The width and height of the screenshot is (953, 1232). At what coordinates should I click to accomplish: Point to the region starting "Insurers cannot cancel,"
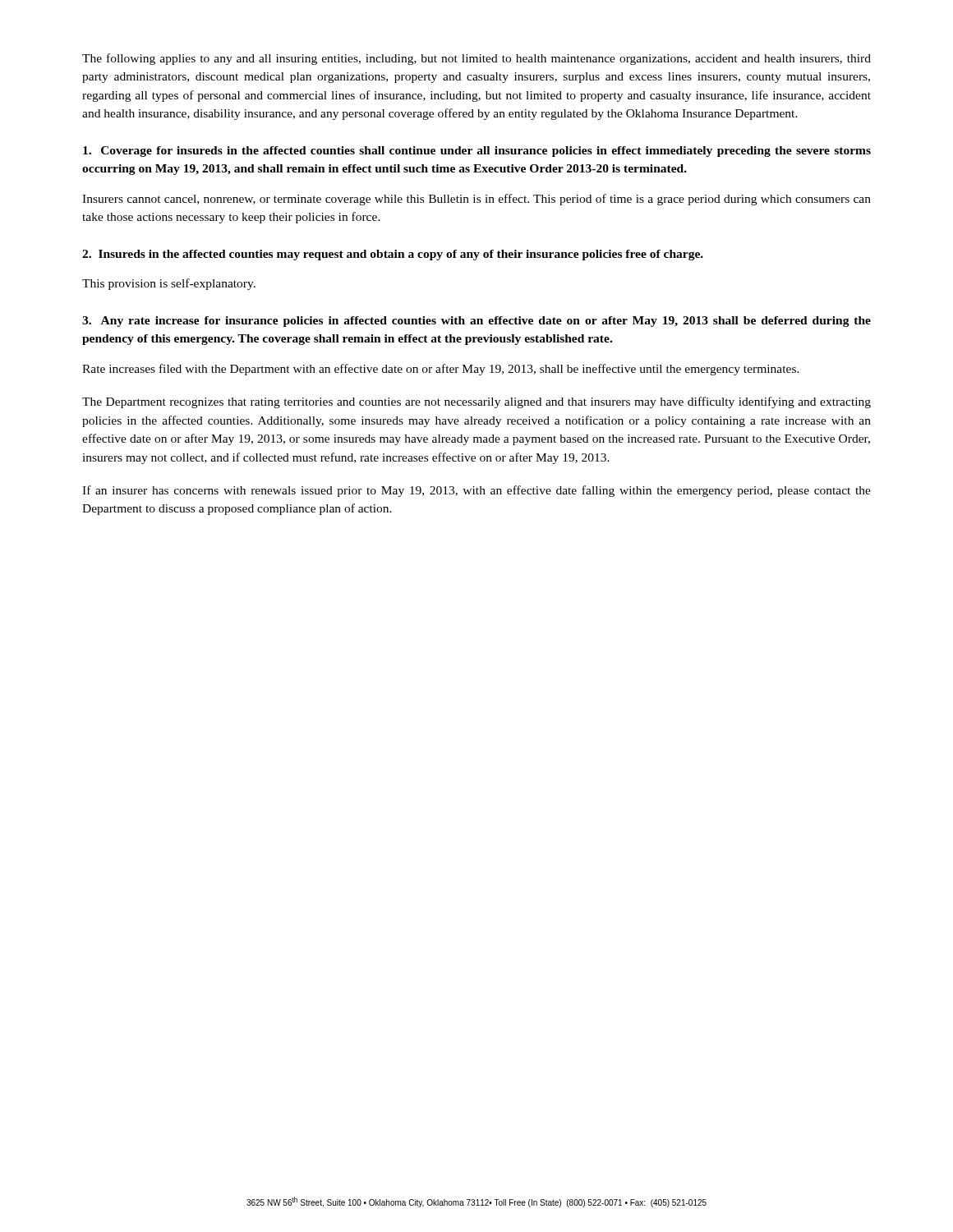click(x=476, y=207)
